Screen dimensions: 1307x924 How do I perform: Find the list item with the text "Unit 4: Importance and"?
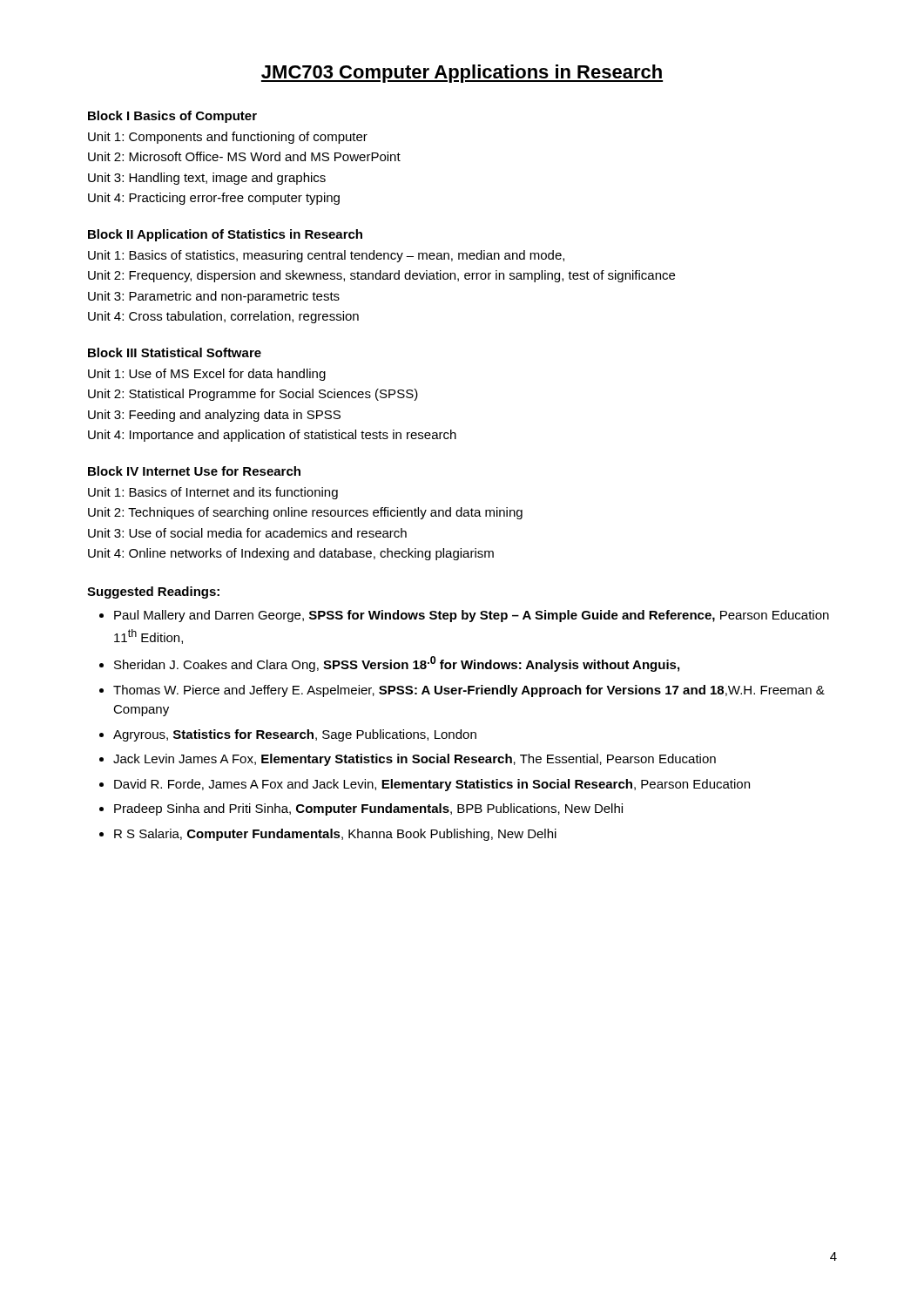point(272,434)
